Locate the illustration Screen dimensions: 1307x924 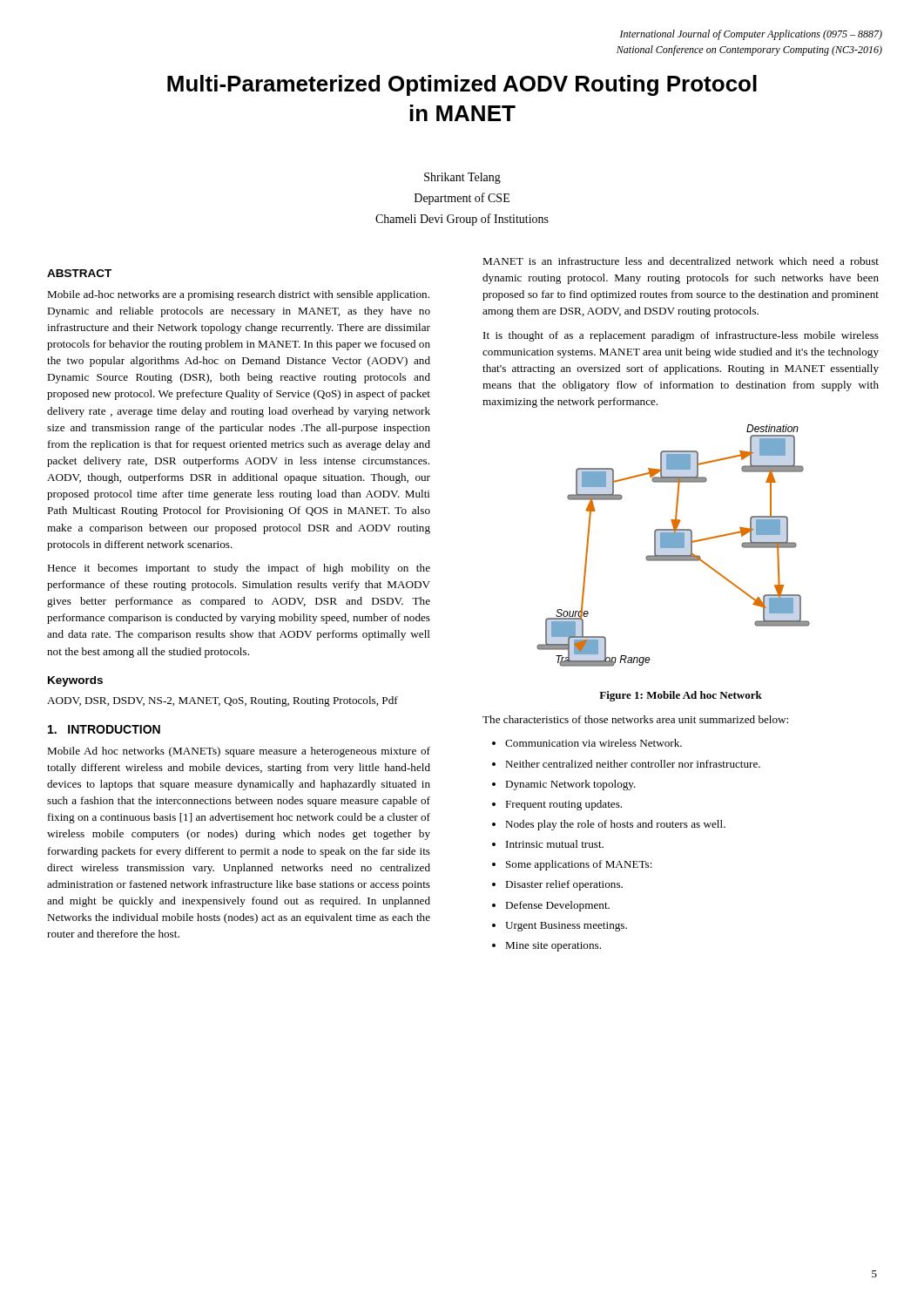point(681,550)
